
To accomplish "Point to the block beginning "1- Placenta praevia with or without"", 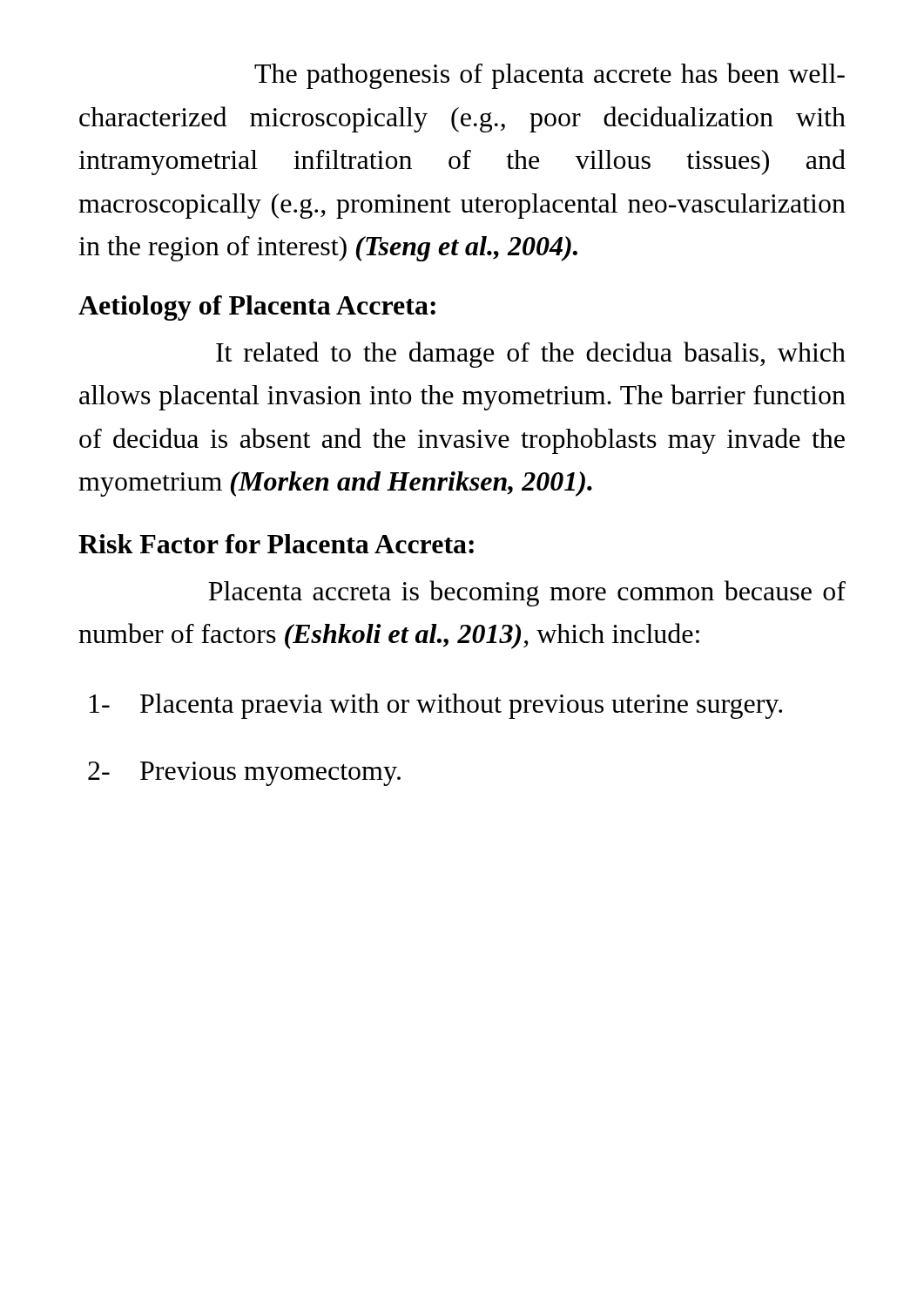I will point(466,704).
